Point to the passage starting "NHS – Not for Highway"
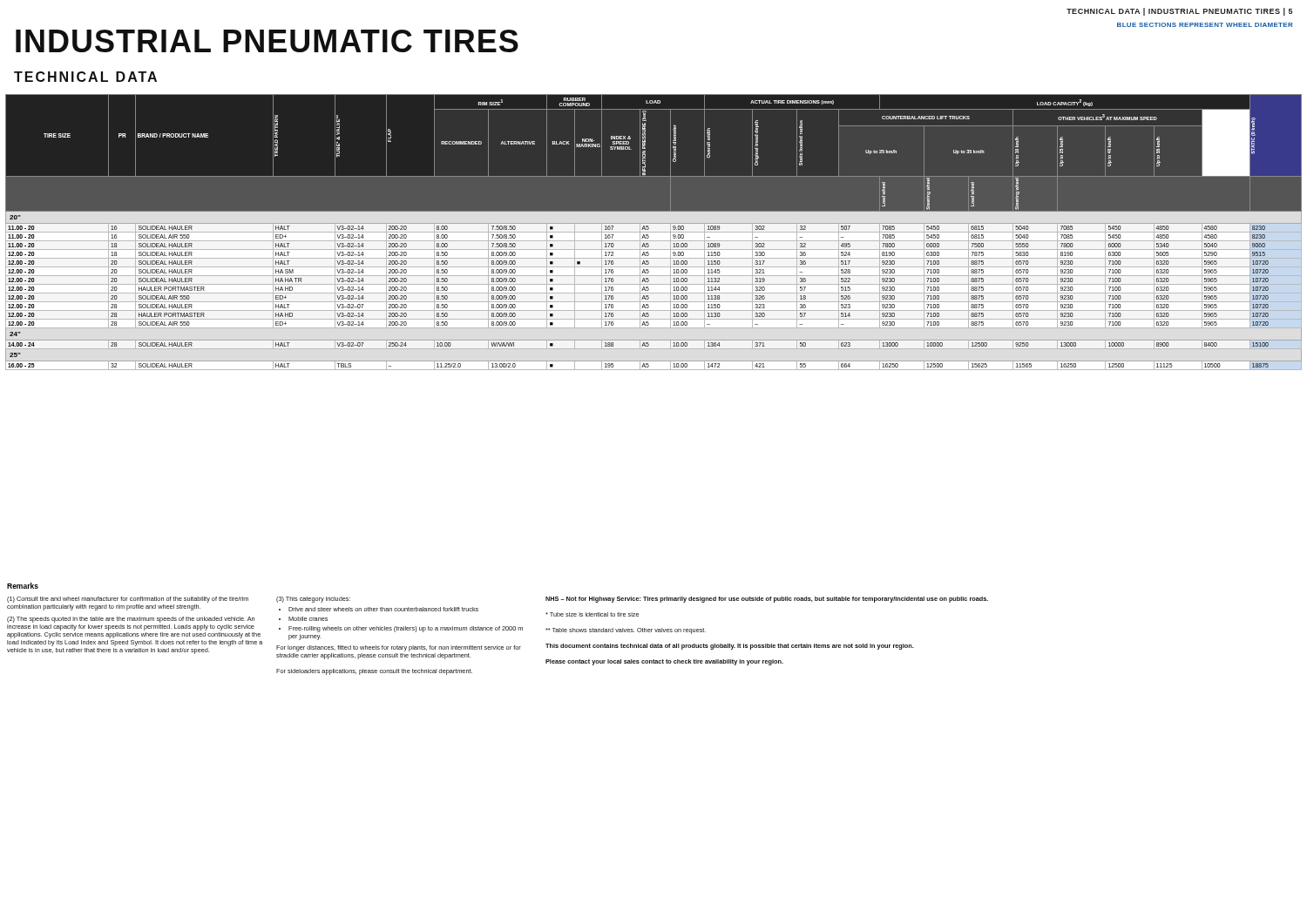Viewport: 1307px width, 924px height. click(x=767, y=600)
